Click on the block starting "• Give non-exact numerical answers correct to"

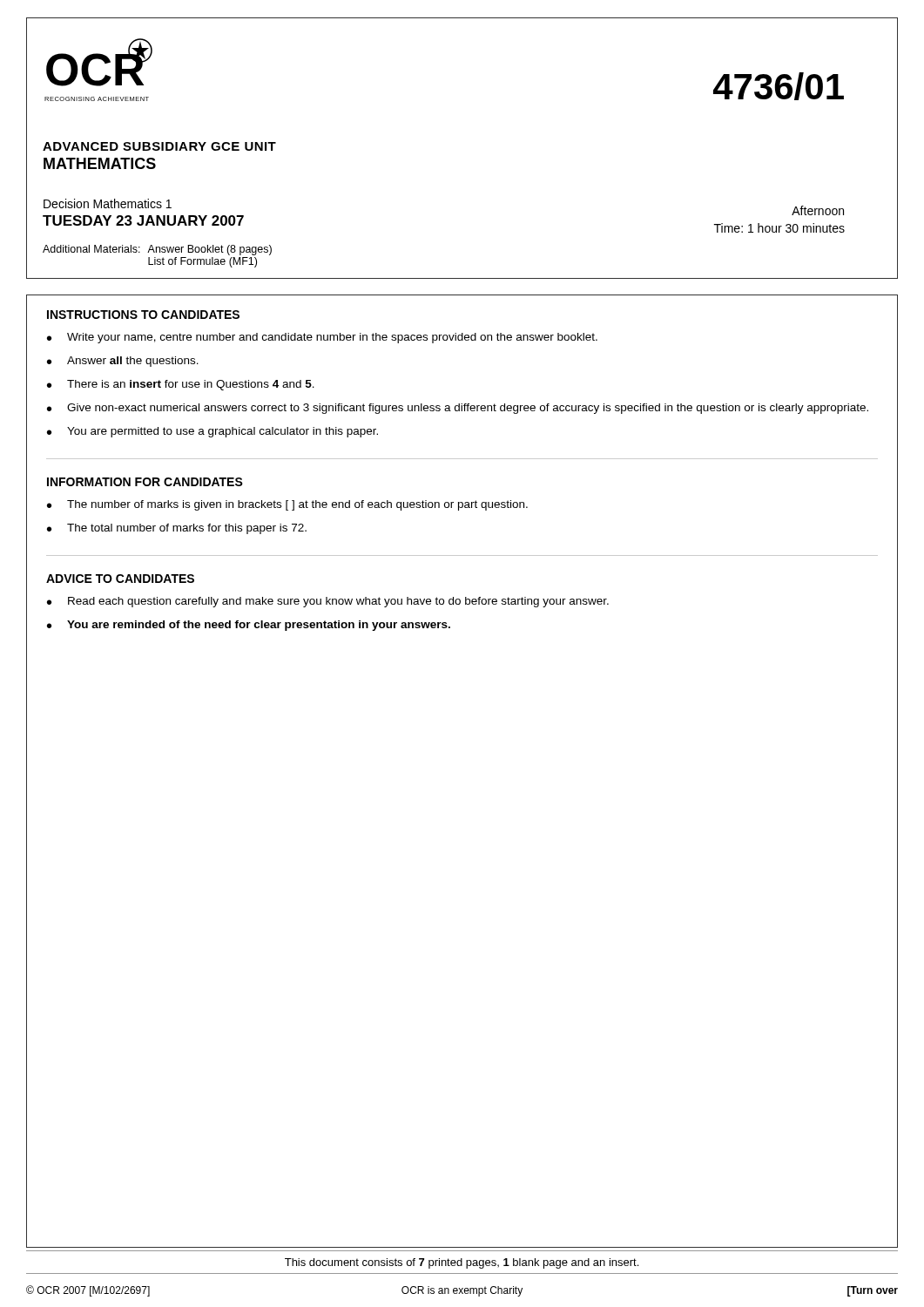[x=458, y=409]
